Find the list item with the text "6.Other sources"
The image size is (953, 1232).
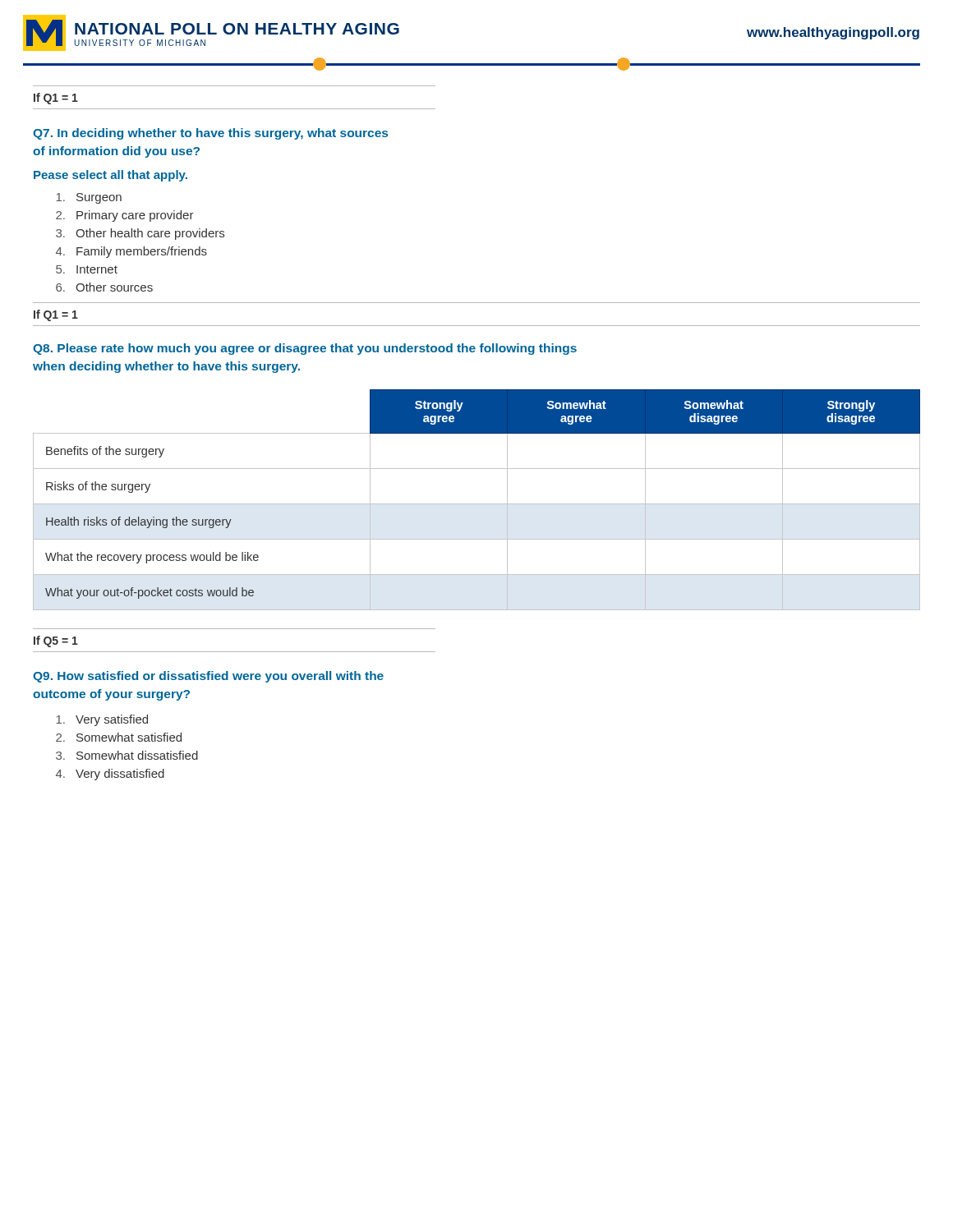(x=102, y=287)
